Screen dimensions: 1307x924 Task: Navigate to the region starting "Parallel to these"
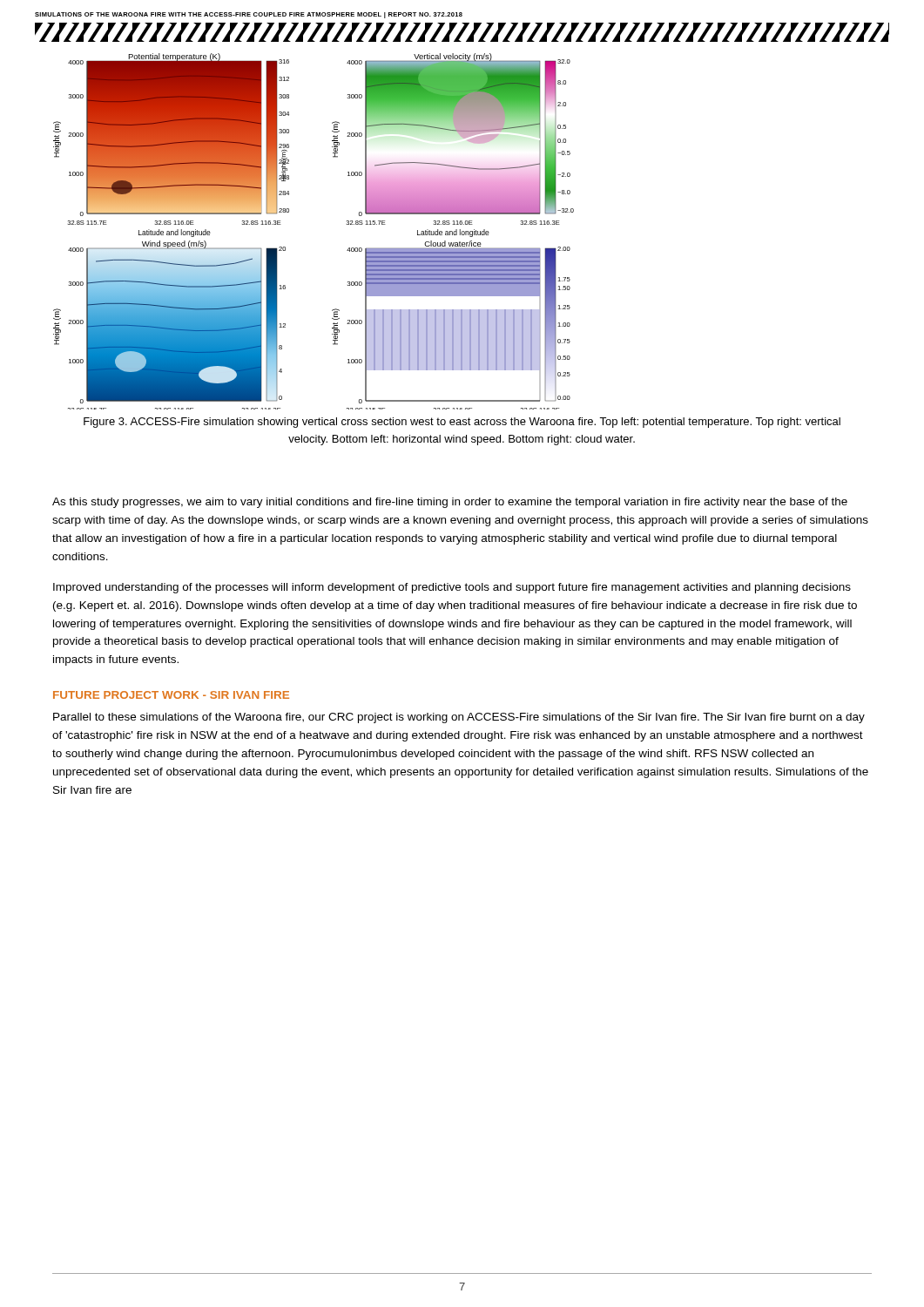pyautogui.click(x=460, y=753)
